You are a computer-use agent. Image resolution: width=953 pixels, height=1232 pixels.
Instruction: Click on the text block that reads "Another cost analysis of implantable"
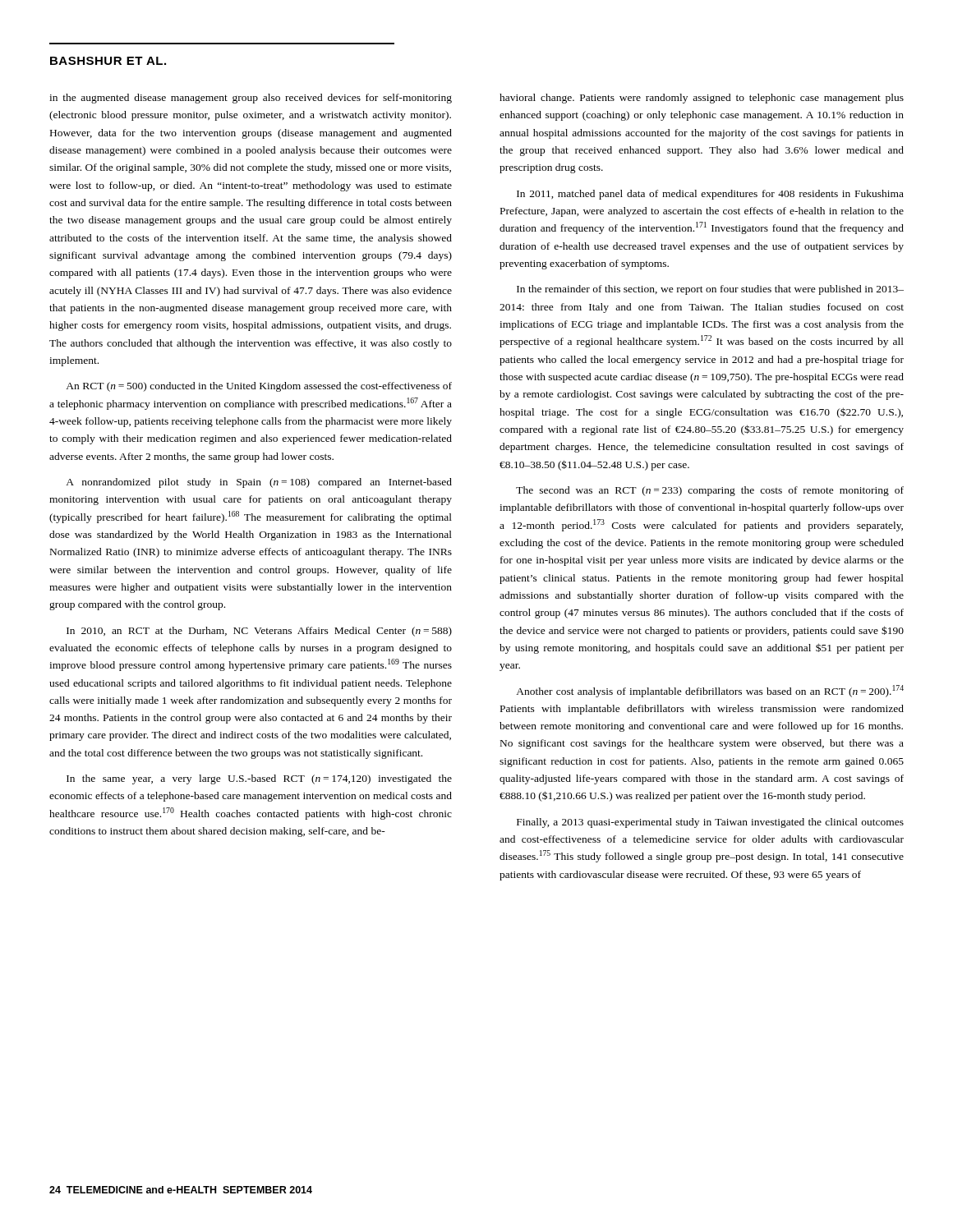(x=702, y=743)
